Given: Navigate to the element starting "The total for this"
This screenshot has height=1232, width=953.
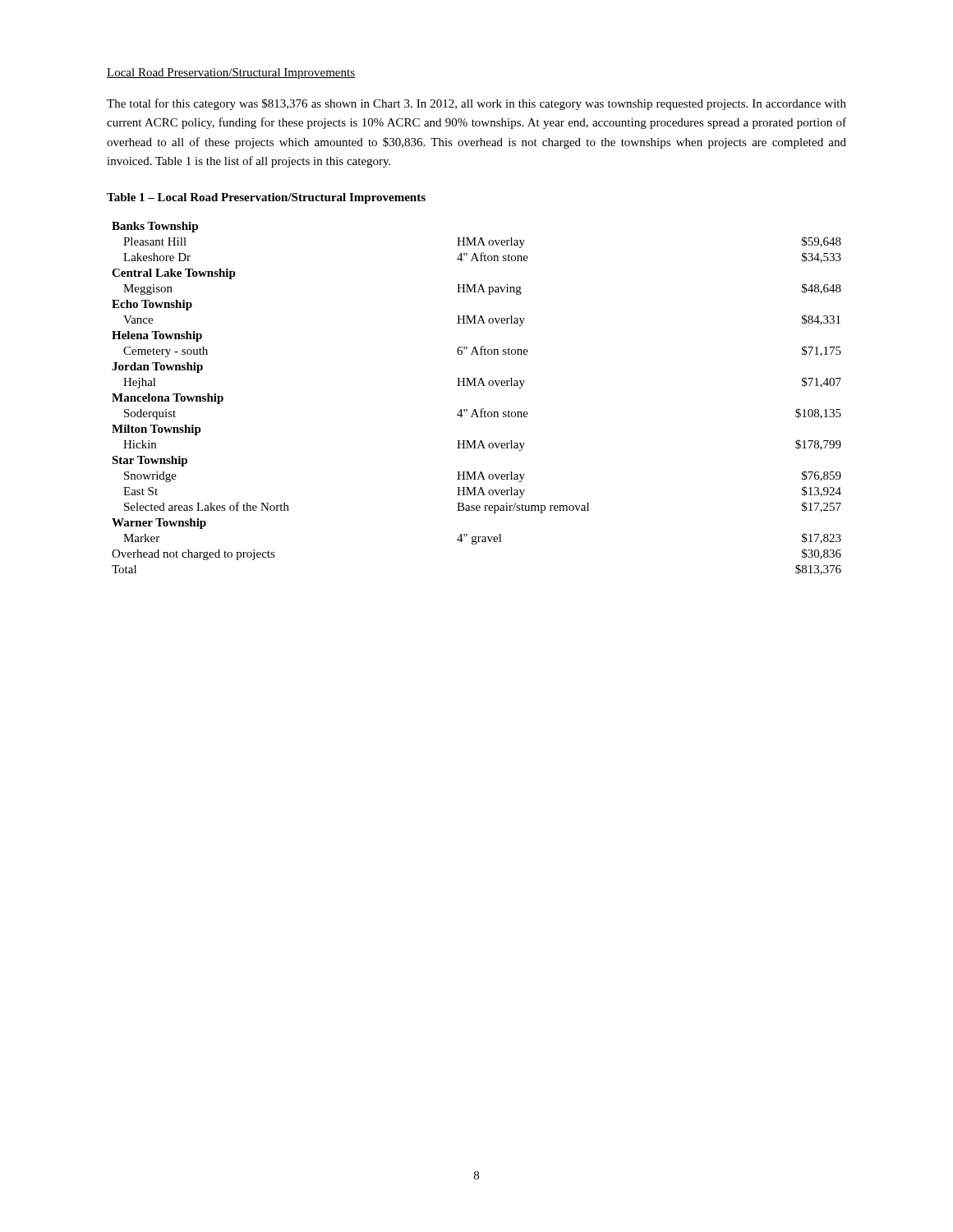Looking at the screenshot, I should click(476, 132).
